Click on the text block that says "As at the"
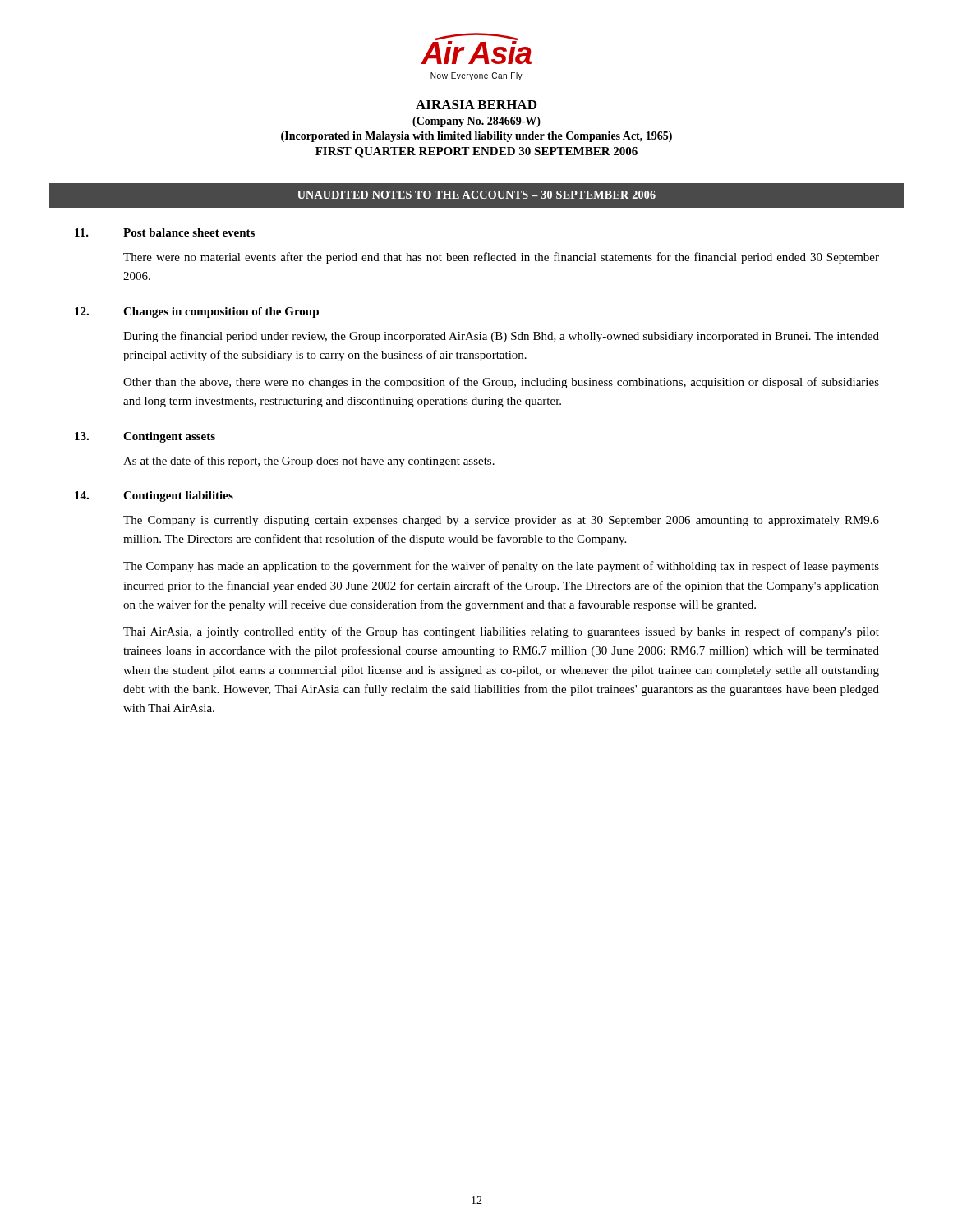 (309, 460)
